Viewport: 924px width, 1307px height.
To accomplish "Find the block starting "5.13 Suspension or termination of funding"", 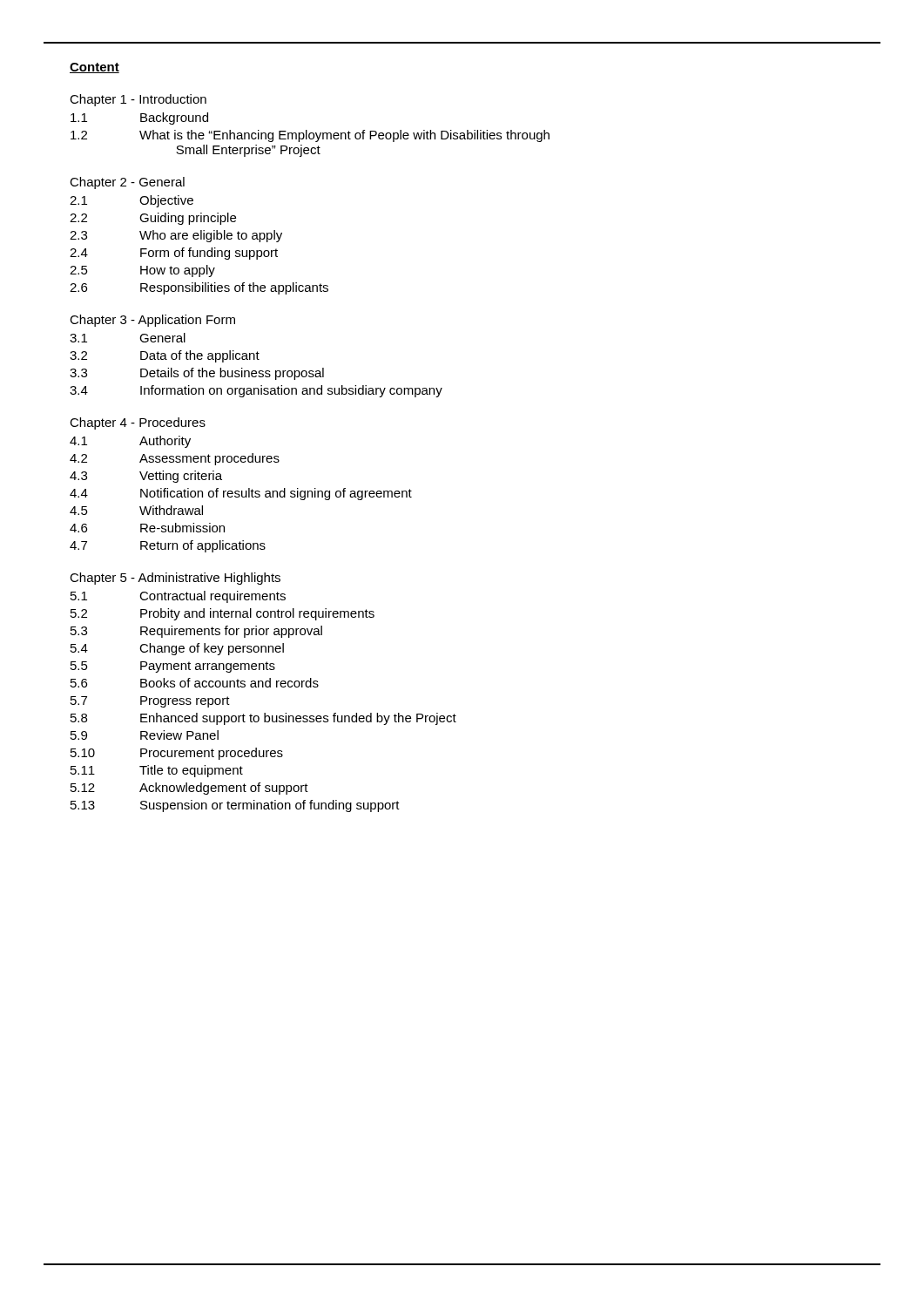I will coord(235,805).
